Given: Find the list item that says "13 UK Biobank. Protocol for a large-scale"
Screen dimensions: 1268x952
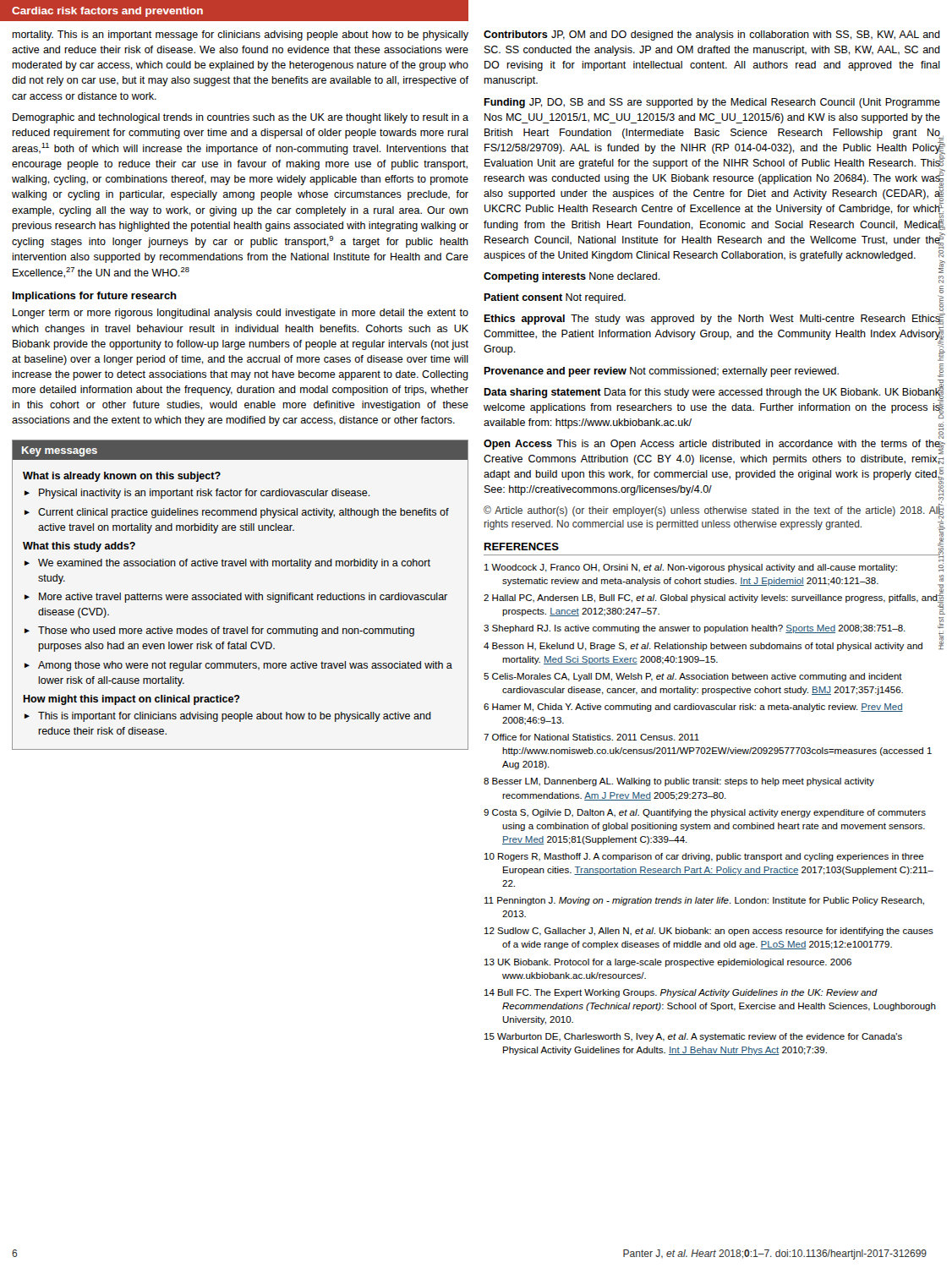Looking at the screenshot, I should 668,968.
